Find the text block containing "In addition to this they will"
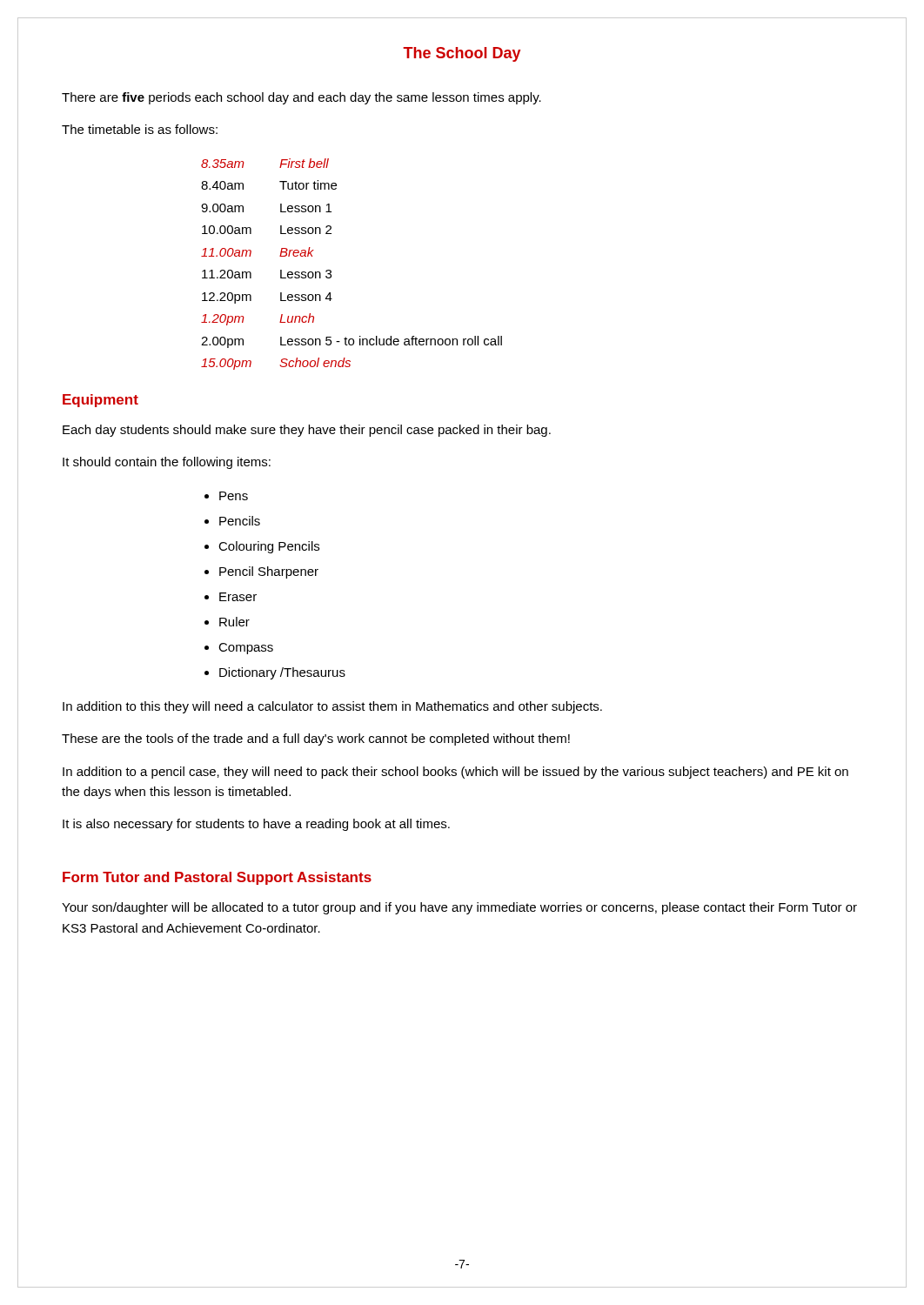924x1305 pixels. point(332,706)
